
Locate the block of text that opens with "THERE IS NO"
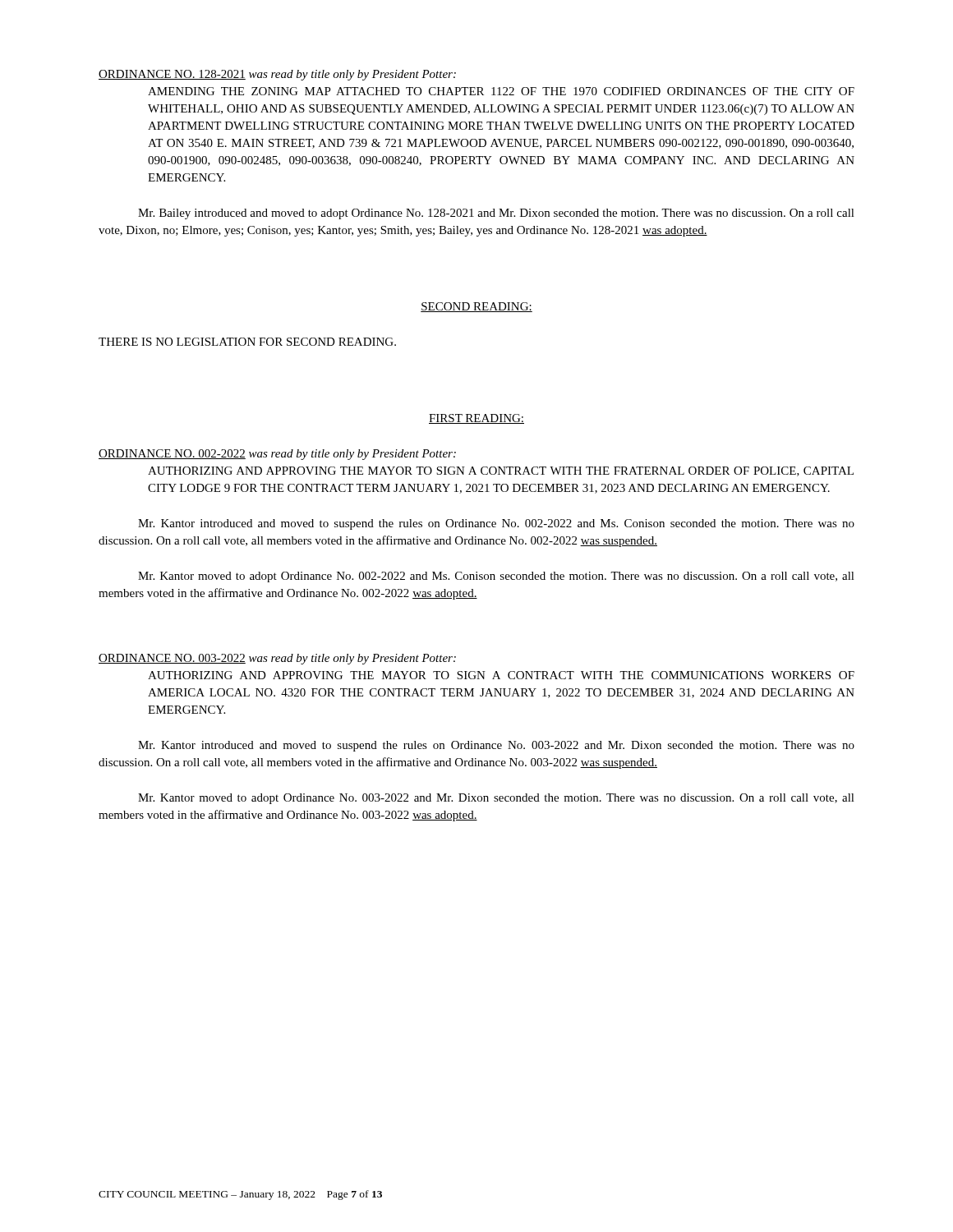tap(247, 342)
